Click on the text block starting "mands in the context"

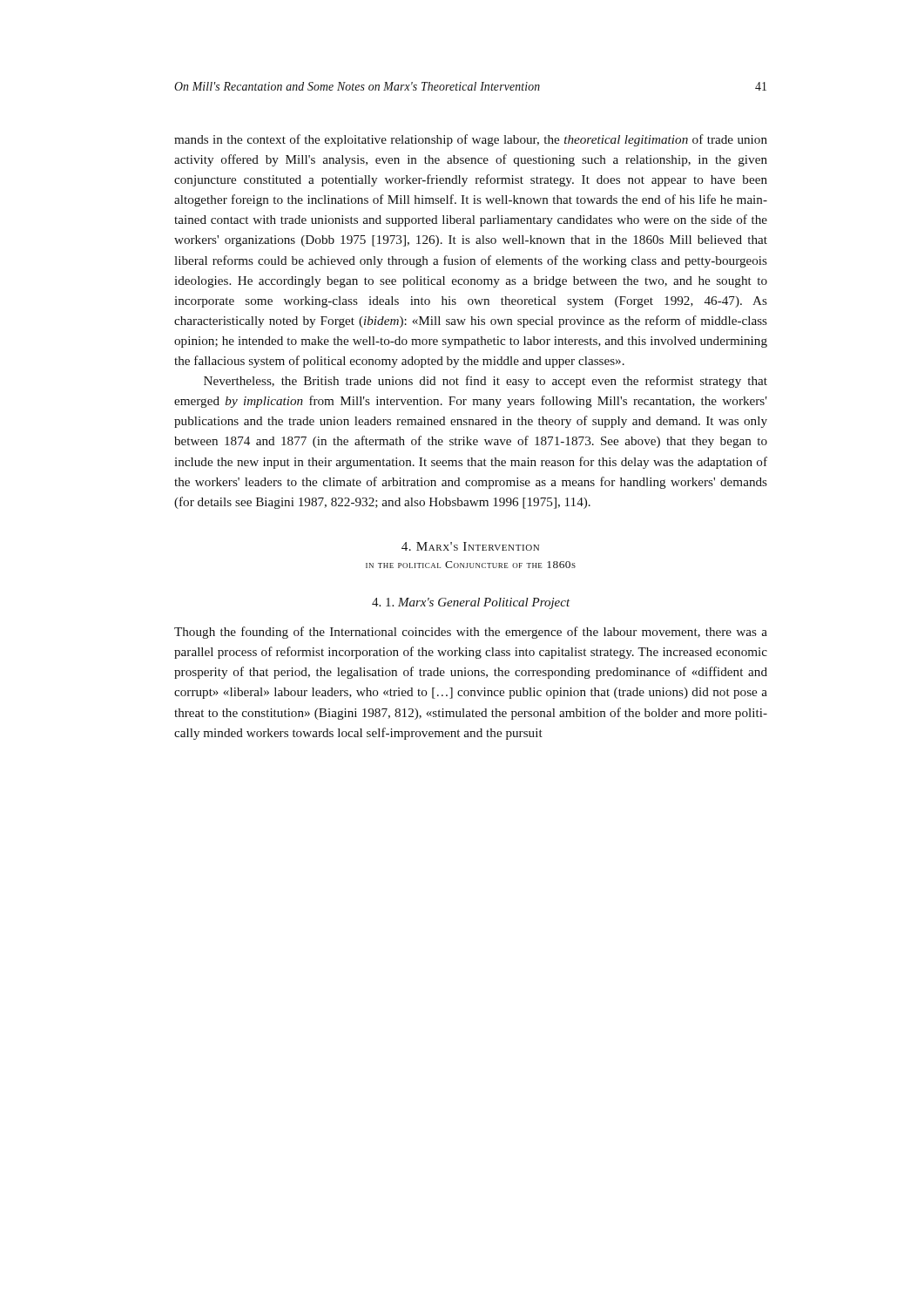(x=471, y=250)
